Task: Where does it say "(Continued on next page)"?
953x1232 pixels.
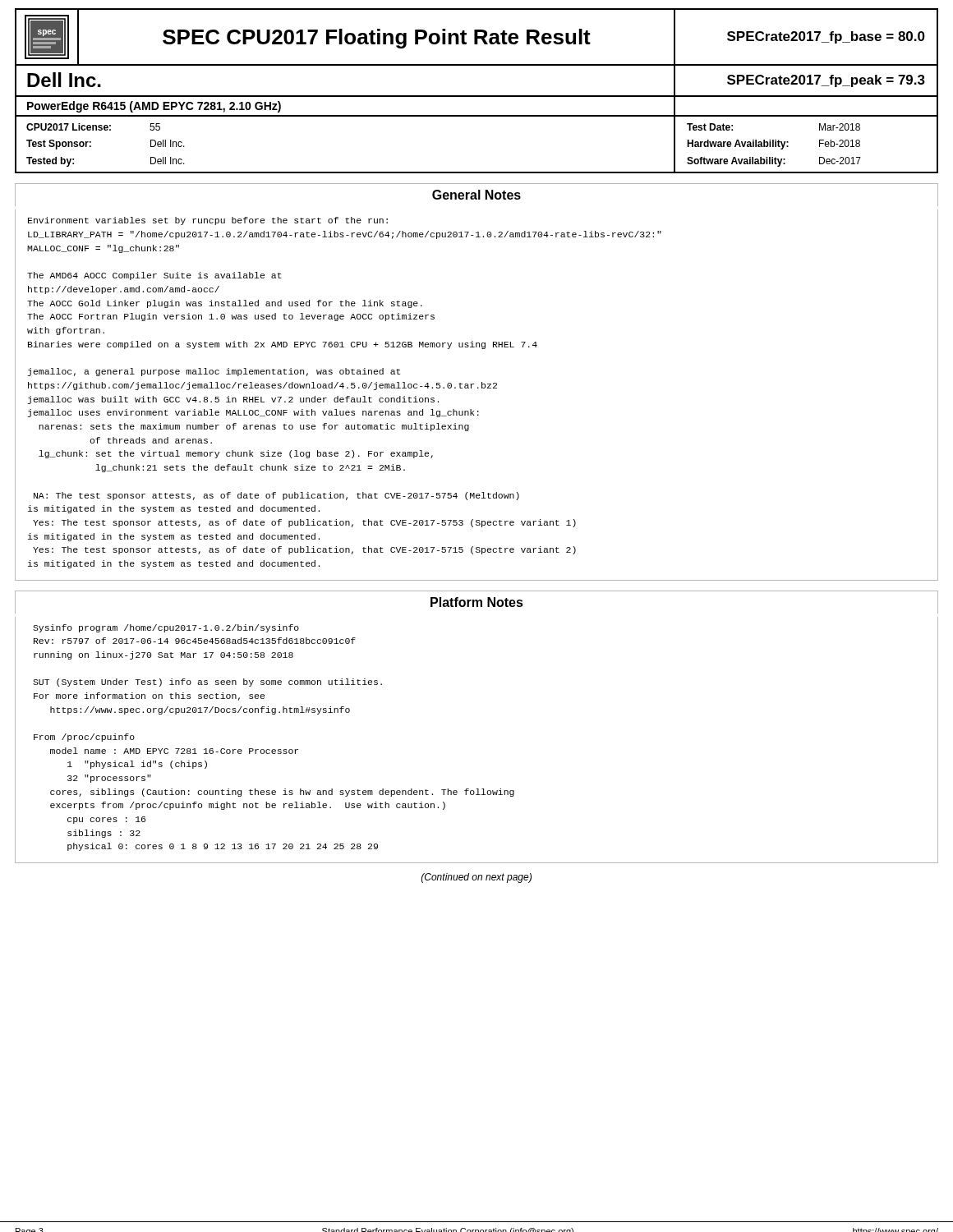Action: (x=476, y=877)
